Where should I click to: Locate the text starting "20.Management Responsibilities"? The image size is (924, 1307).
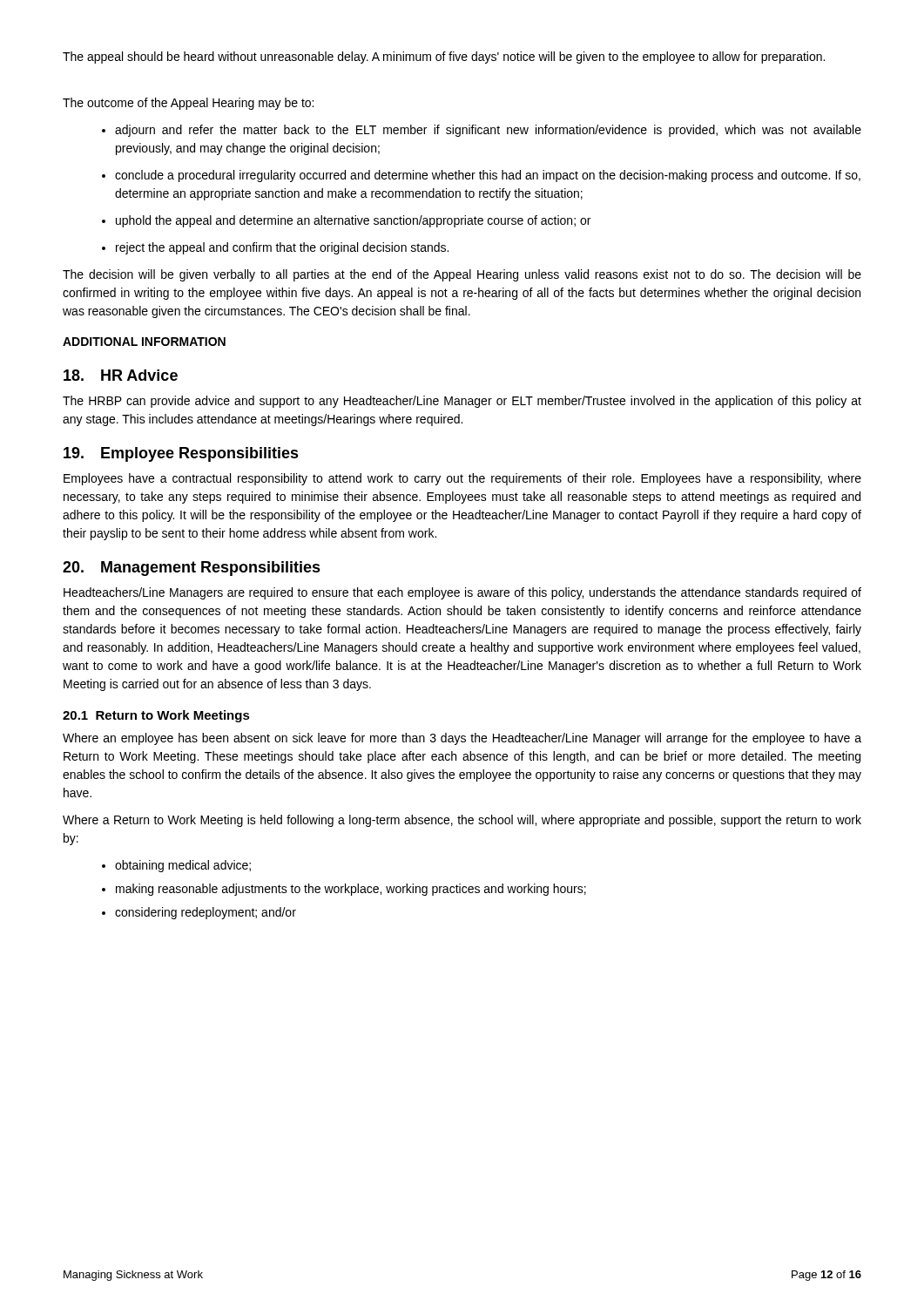[192, 567]
